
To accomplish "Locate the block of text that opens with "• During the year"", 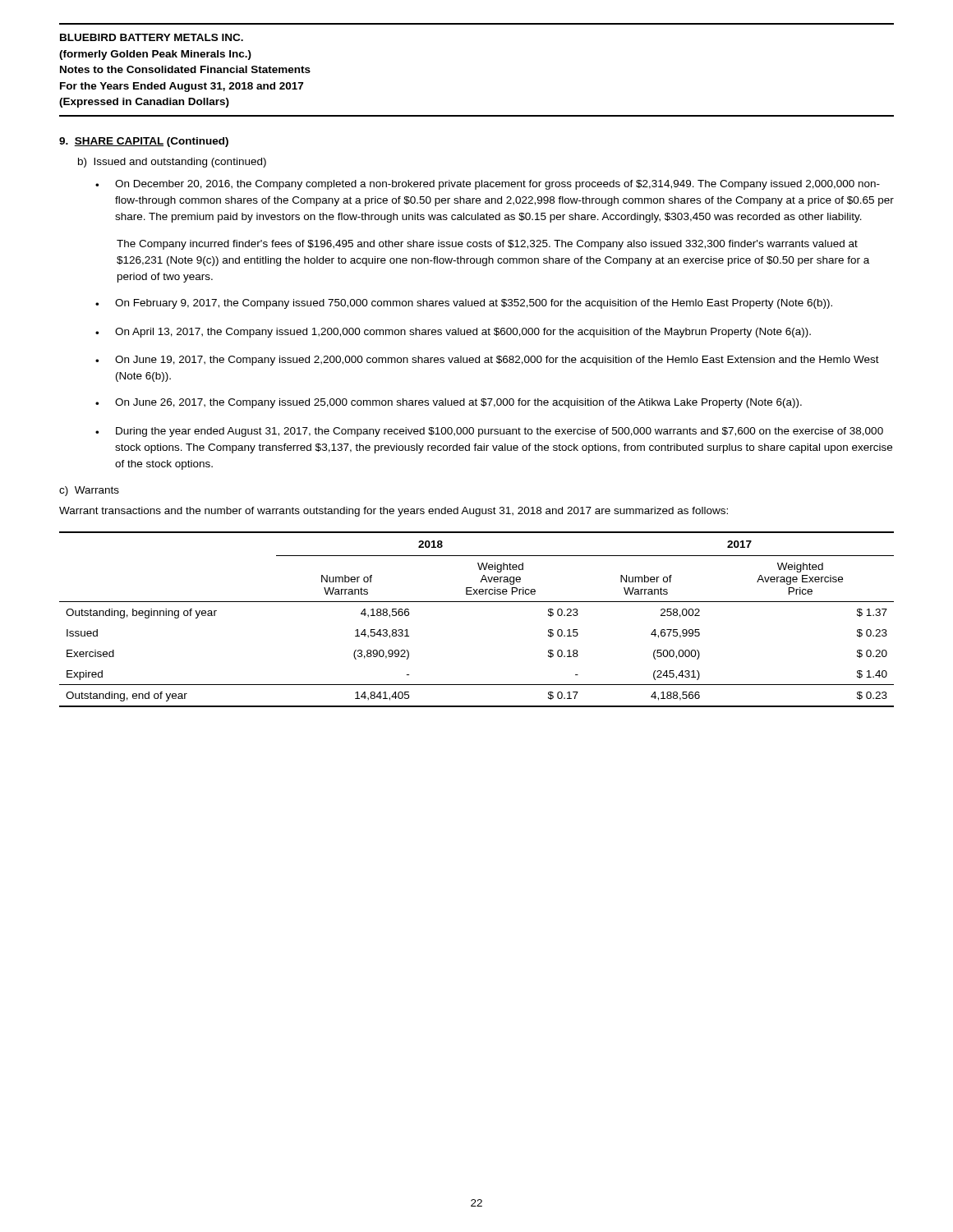I will point(495,448).
